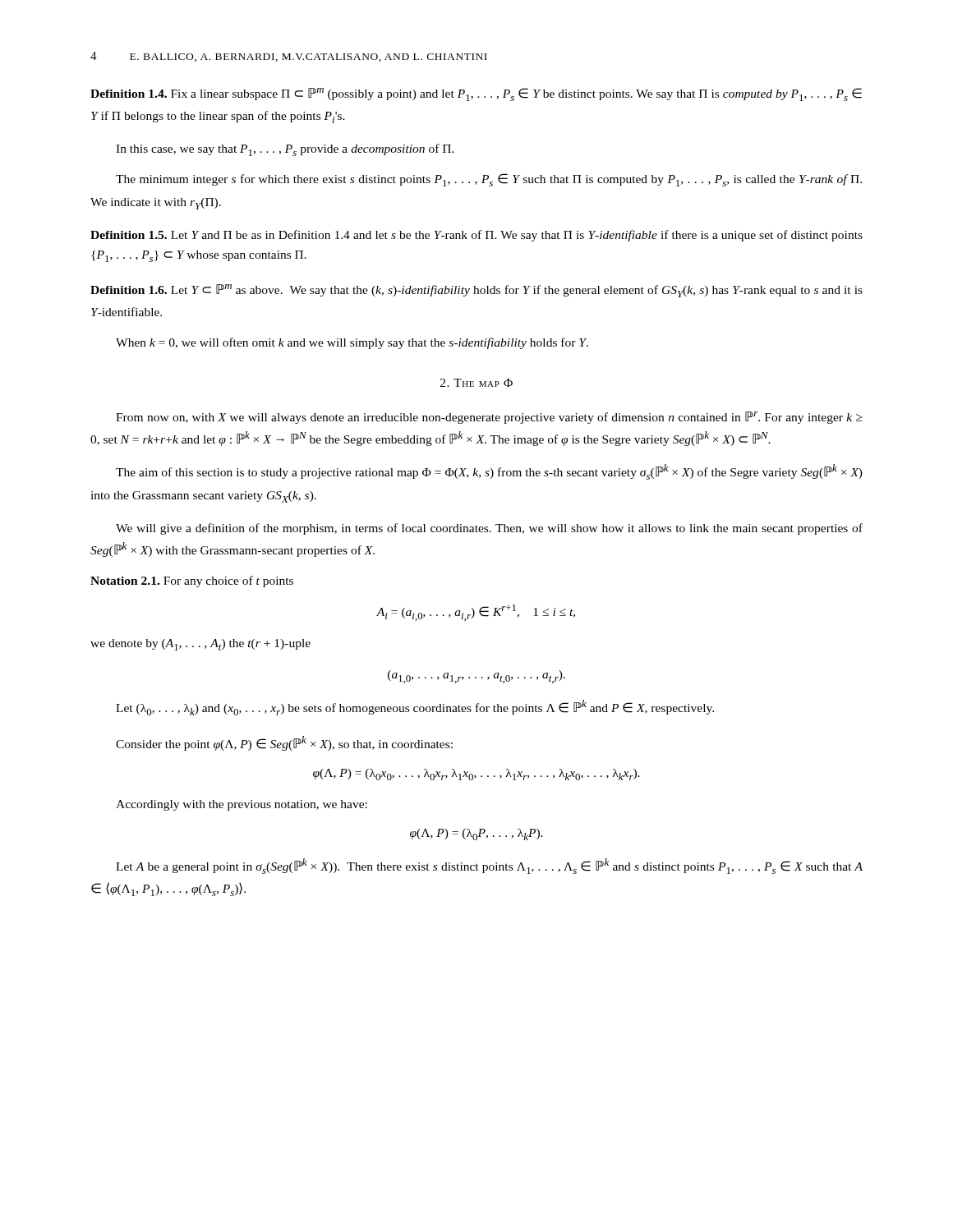Select the block starting "we denote by (A1, ."
953x1232 pixels.
[200, 645]
